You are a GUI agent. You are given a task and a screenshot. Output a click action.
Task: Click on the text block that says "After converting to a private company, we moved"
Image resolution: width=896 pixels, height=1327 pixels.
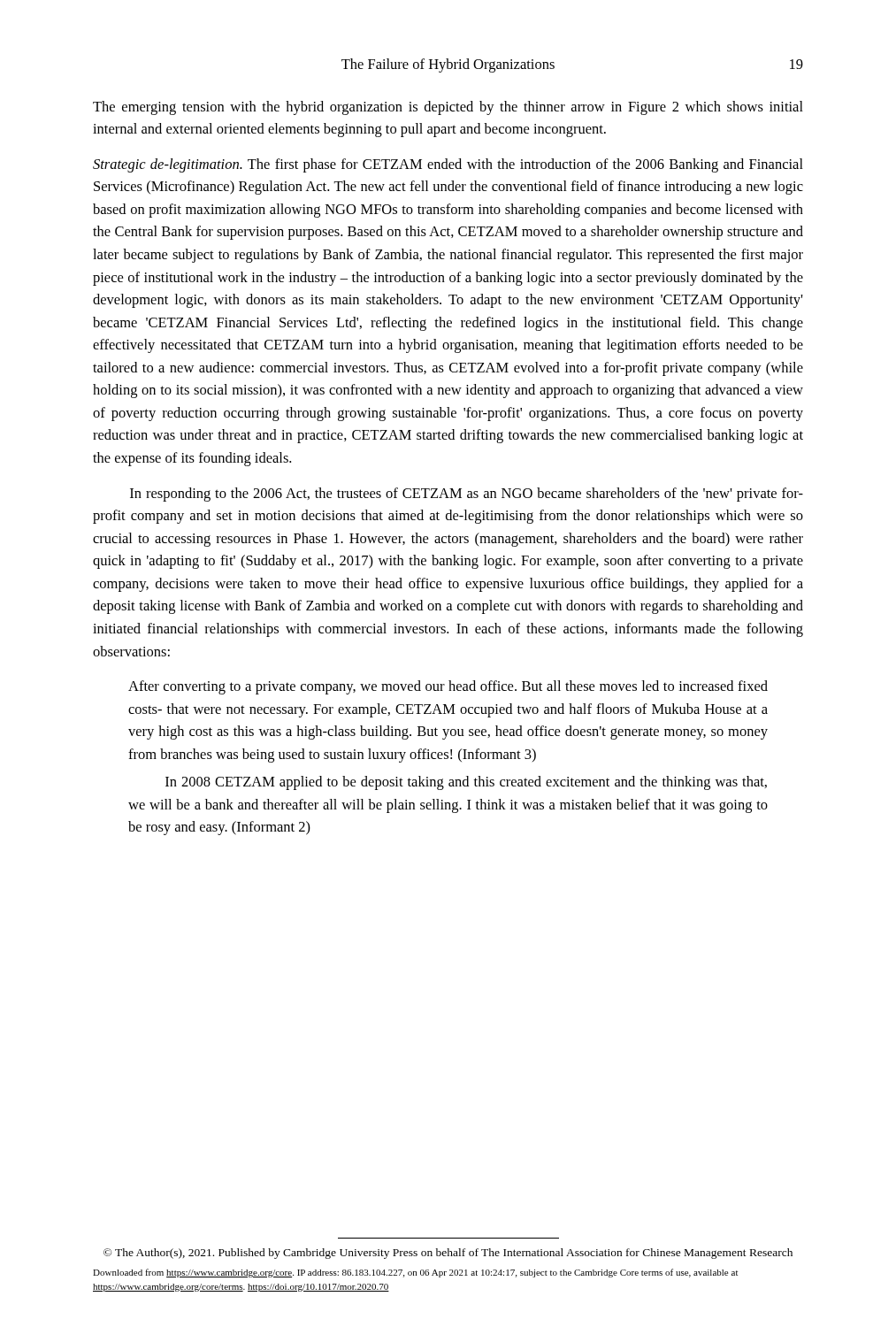point(448,720)
